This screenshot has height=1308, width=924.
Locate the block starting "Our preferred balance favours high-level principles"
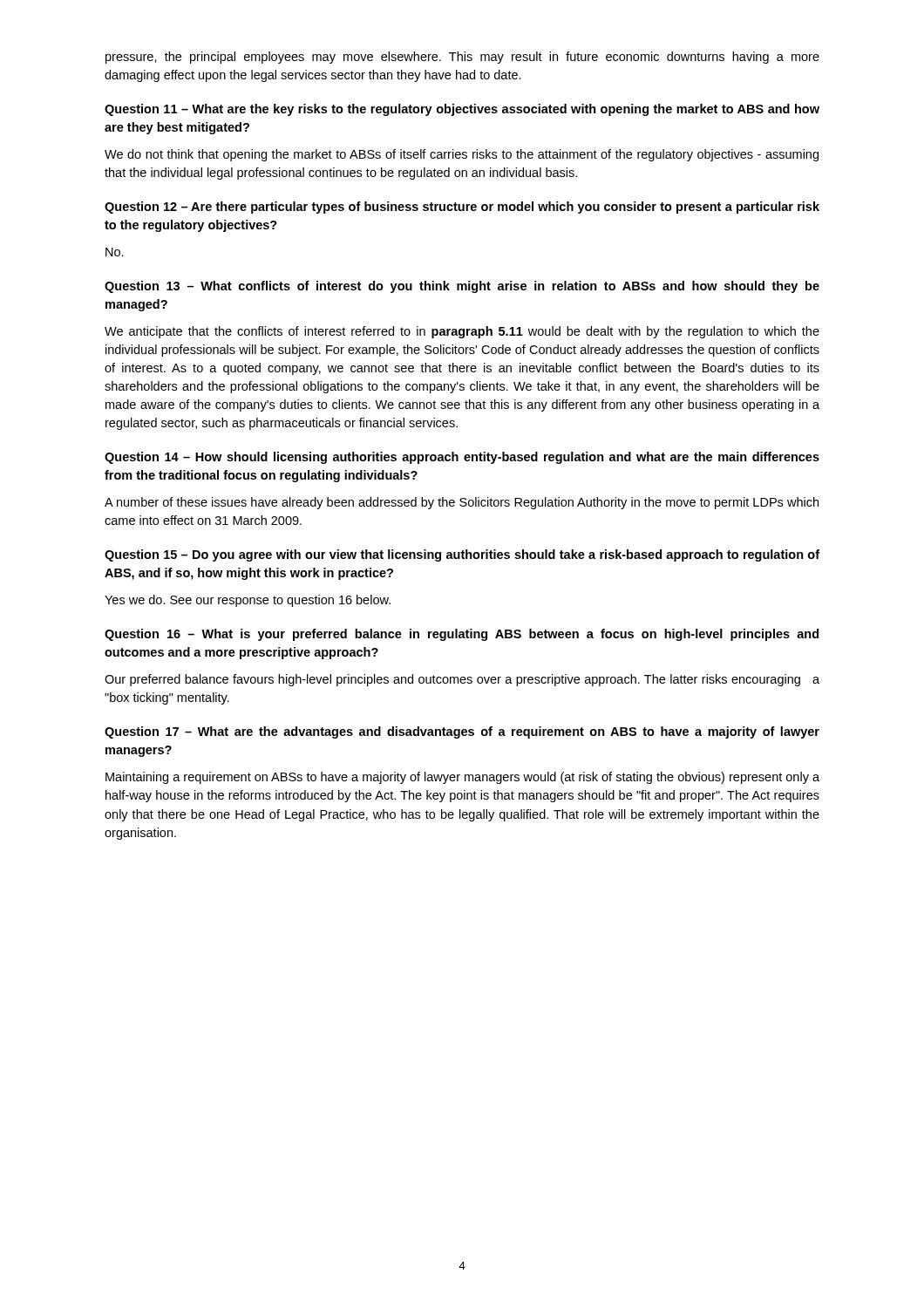pyautogui.click(x=462, y=689)
